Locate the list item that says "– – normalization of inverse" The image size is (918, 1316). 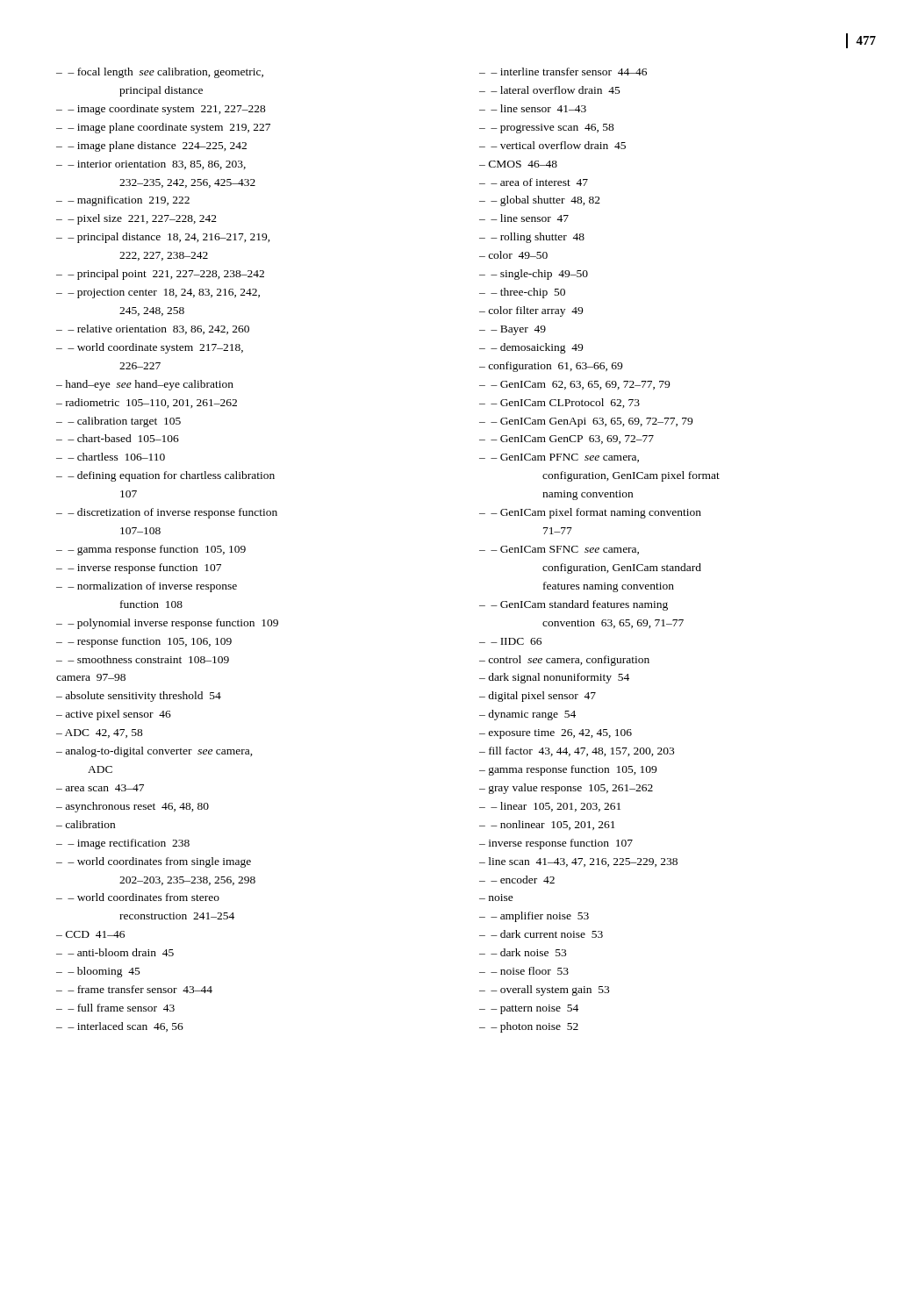147,587
